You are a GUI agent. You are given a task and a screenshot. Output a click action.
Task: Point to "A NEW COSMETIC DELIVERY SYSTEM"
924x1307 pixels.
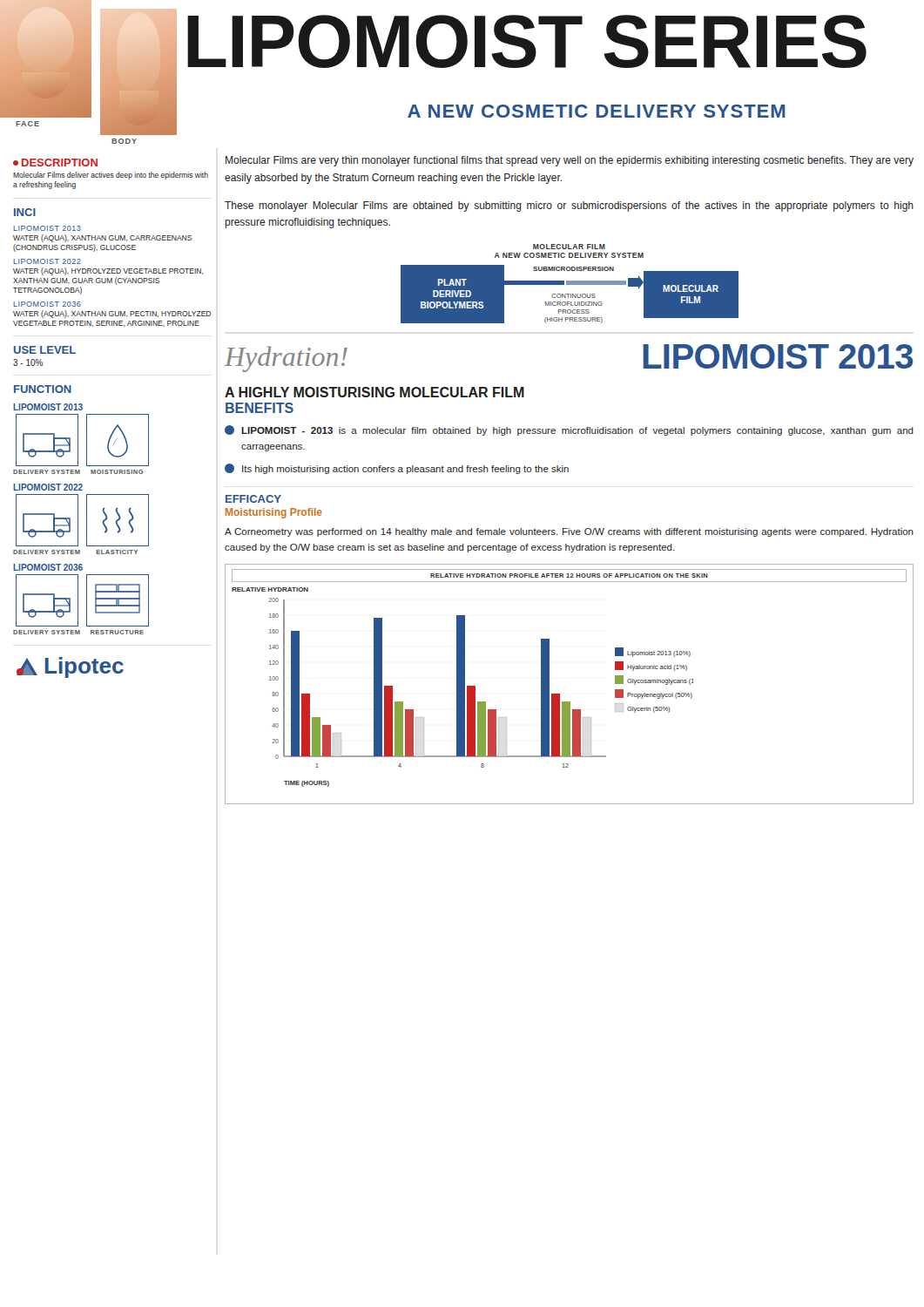point(597,111)
